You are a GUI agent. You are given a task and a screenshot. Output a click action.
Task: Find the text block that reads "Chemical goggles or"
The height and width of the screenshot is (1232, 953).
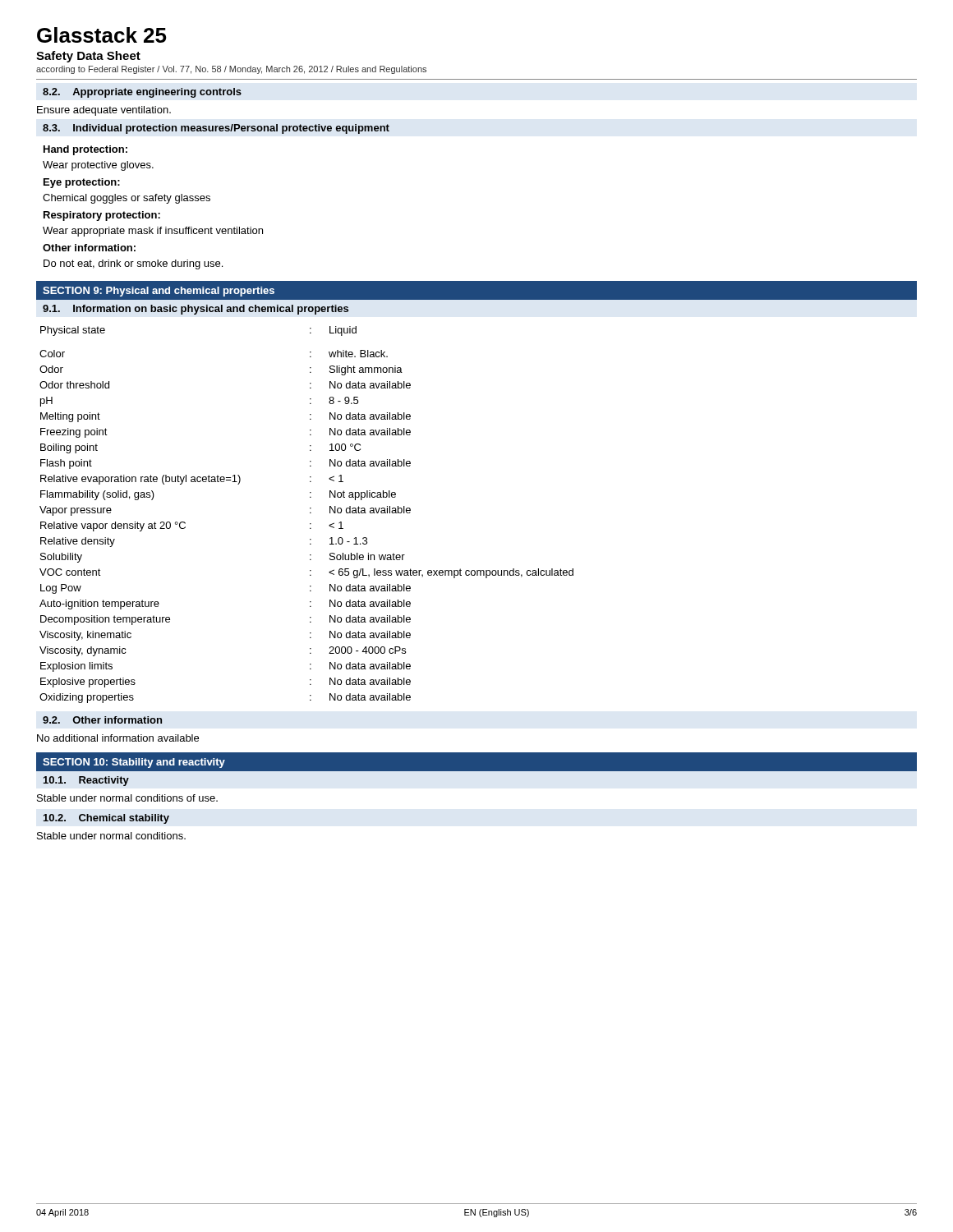pos(127,197)
